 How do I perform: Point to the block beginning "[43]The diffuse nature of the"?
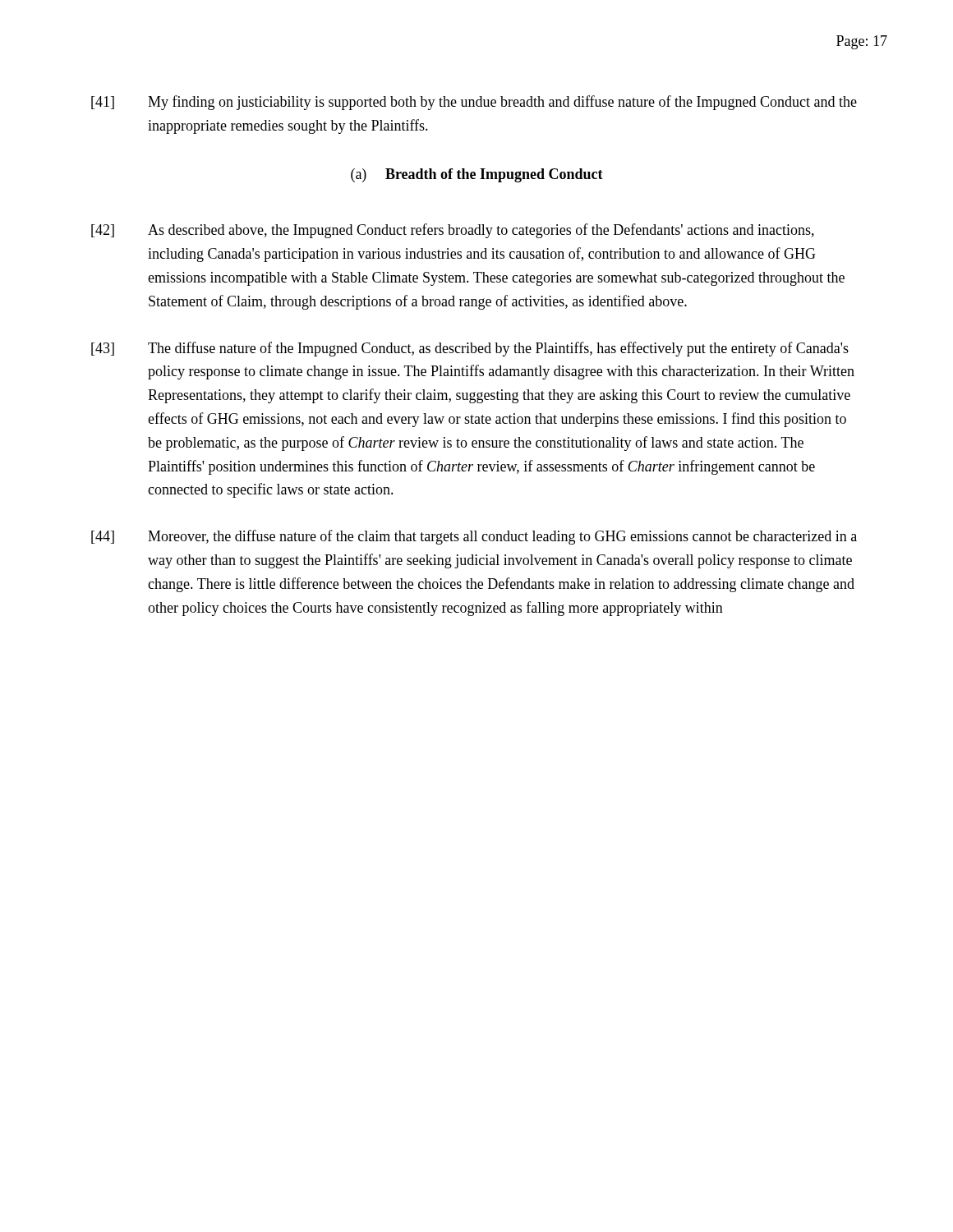[475, 419]
